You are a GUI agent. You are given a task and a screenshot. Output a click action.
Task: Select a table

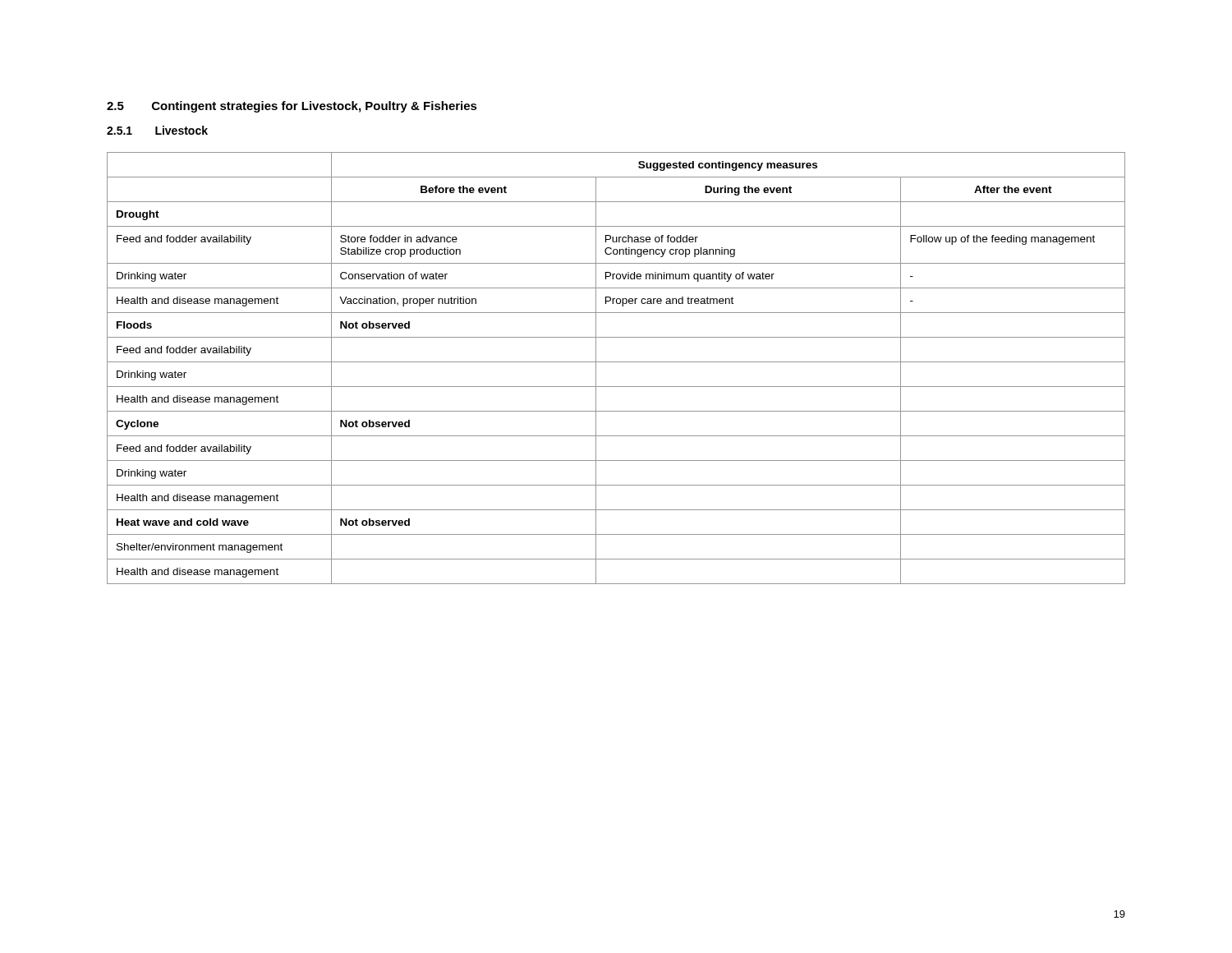[x=616, y=368]
